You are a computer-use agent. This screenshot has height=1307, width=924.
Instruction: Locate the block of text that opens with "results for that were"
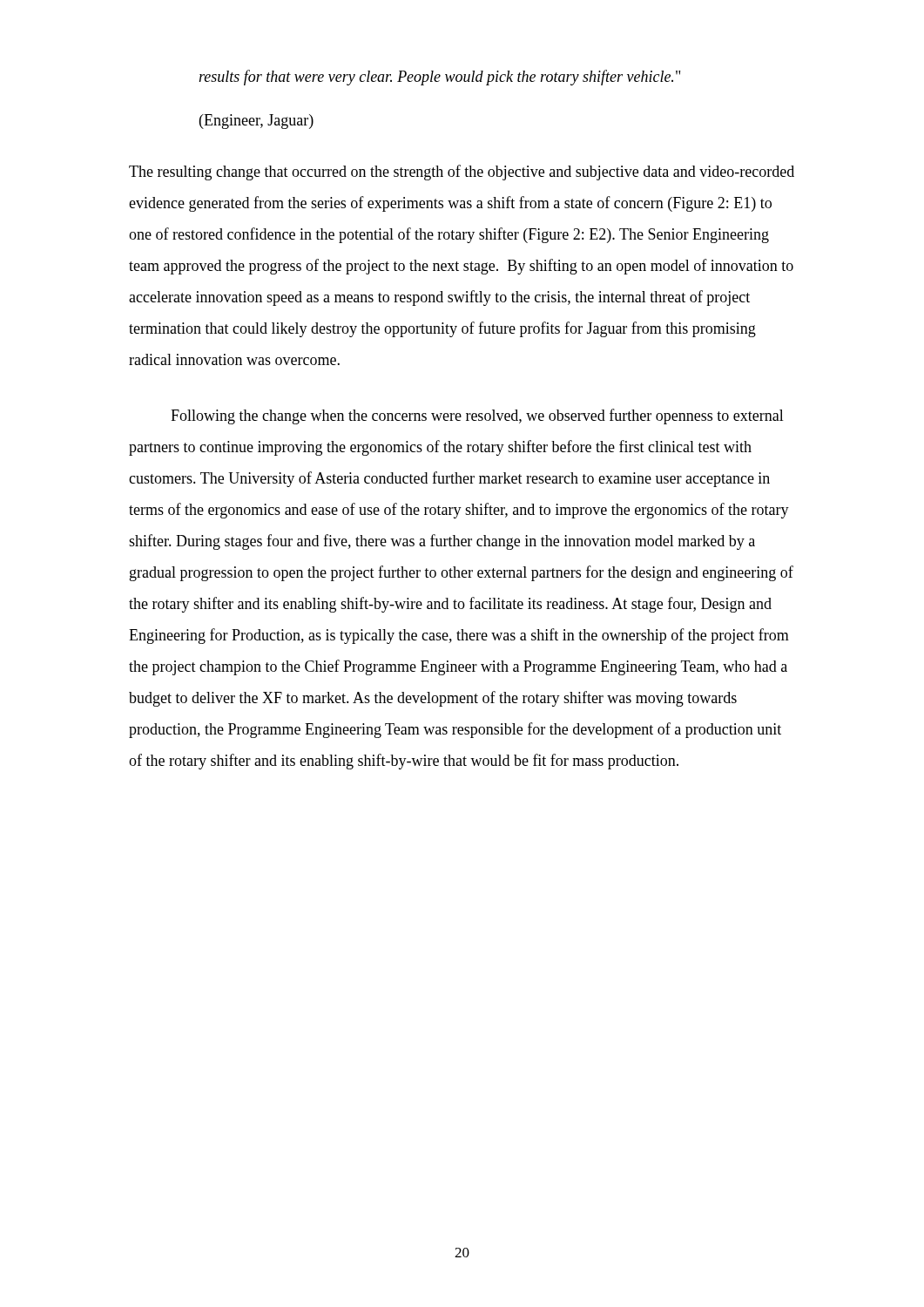point(440,77)
